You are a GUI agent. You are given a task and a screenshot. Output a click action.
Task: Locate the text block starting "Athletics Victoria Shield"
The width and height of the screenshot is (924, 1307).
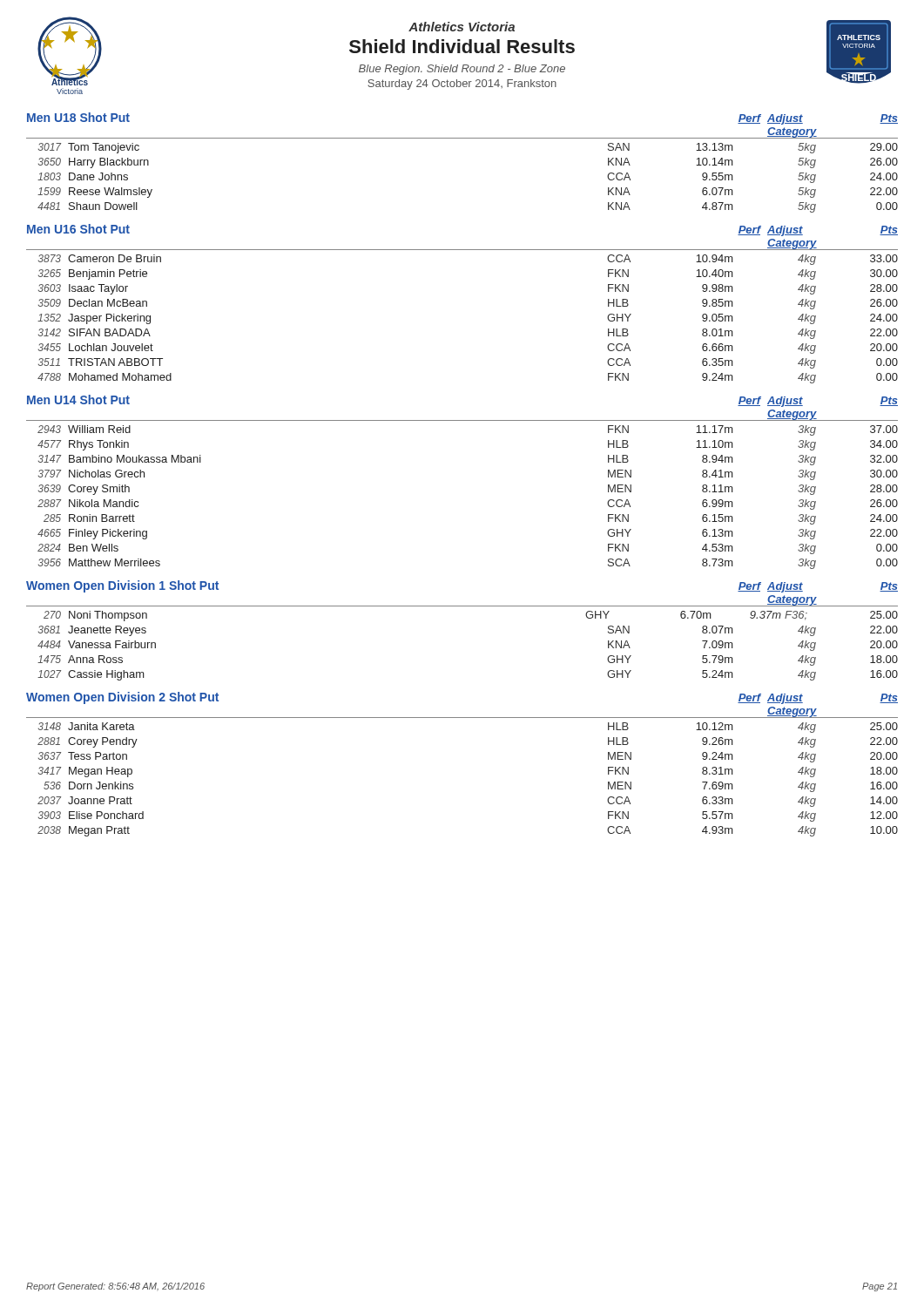(462, 55)
